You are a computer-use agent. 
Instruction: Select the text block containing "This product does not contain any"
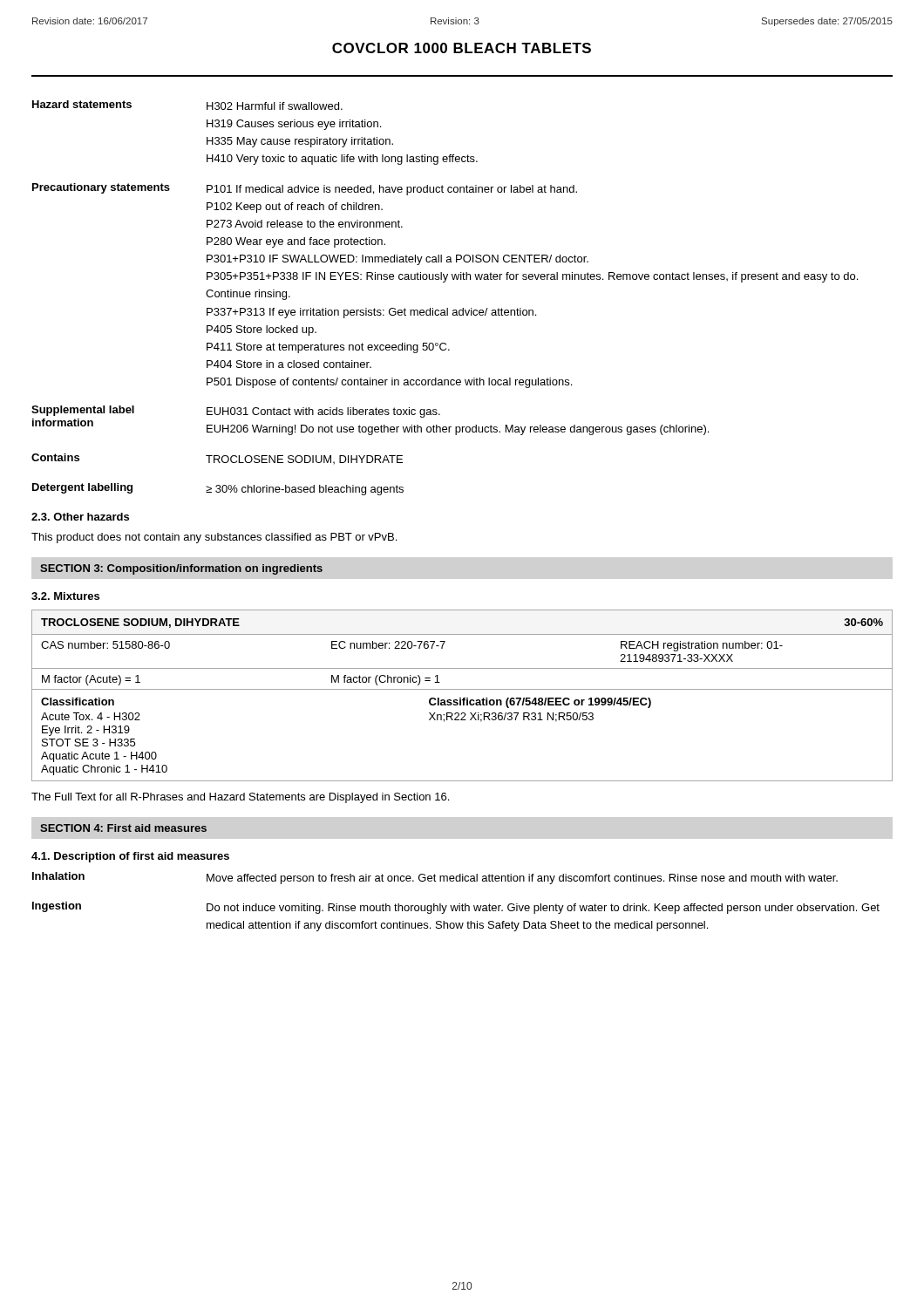click(215, 537)
